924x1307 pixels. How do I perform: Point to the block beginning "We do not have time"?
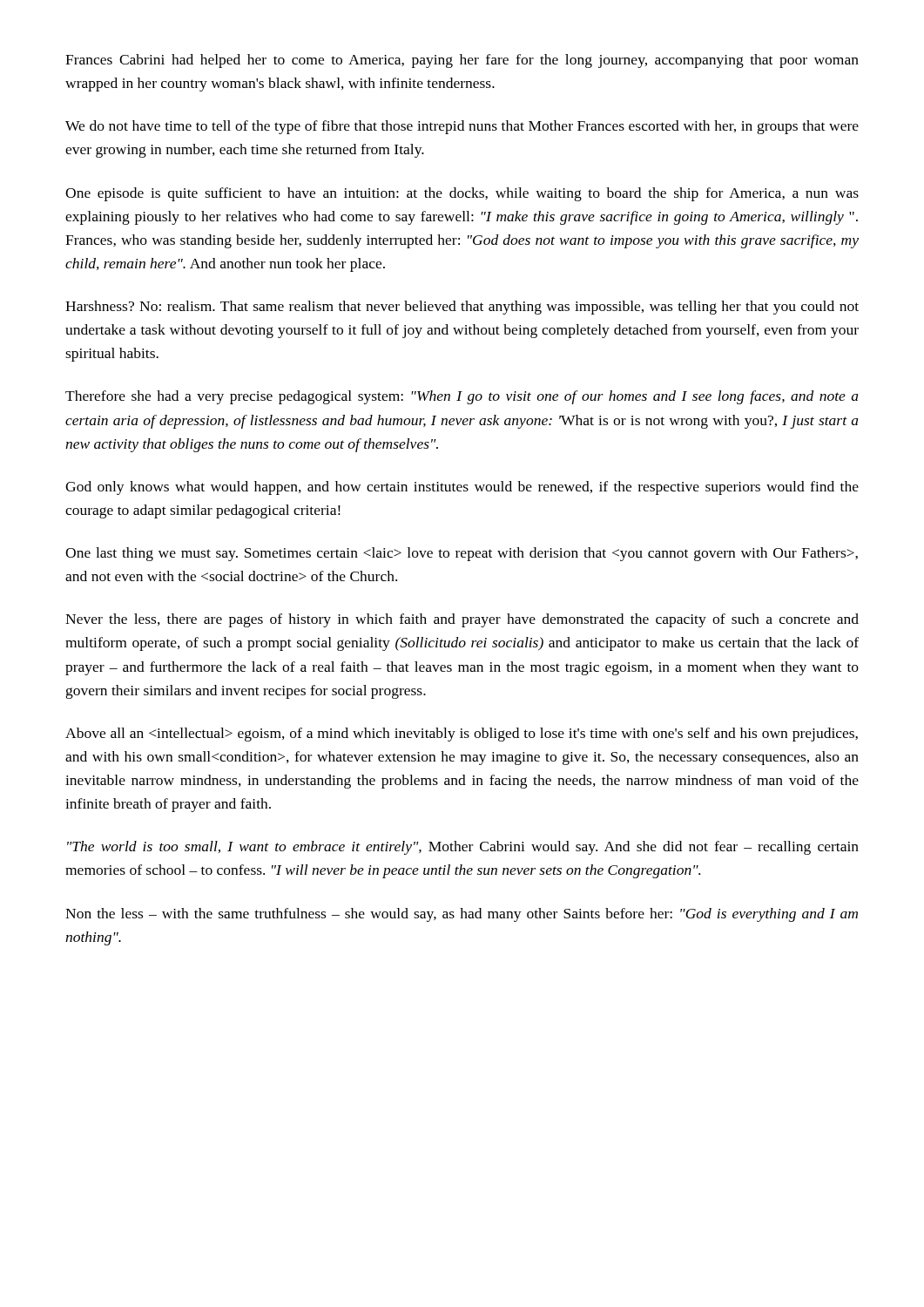(x=462, y=137)
